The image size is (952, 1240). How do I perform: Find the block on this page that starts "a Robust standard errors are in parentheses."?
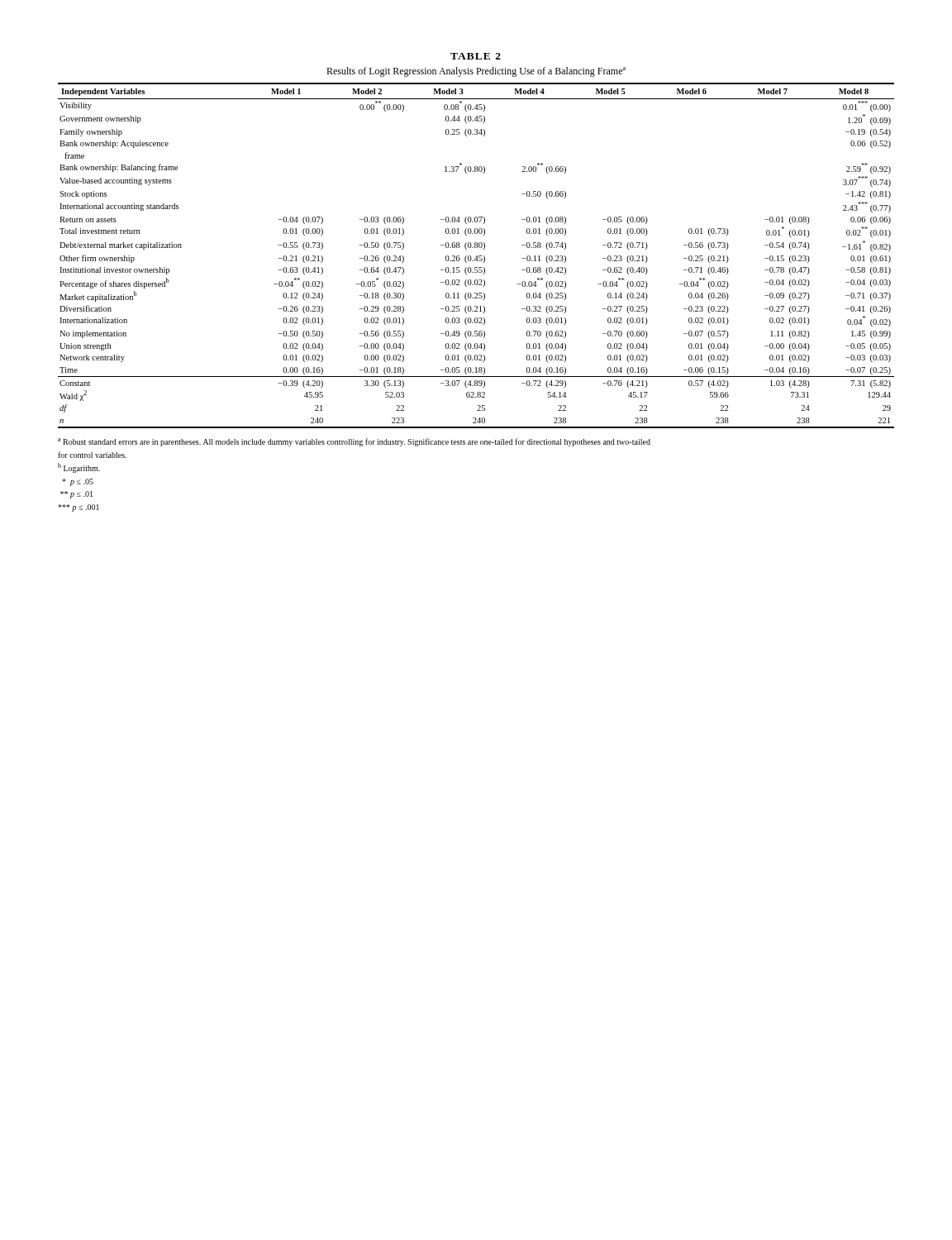354,442
